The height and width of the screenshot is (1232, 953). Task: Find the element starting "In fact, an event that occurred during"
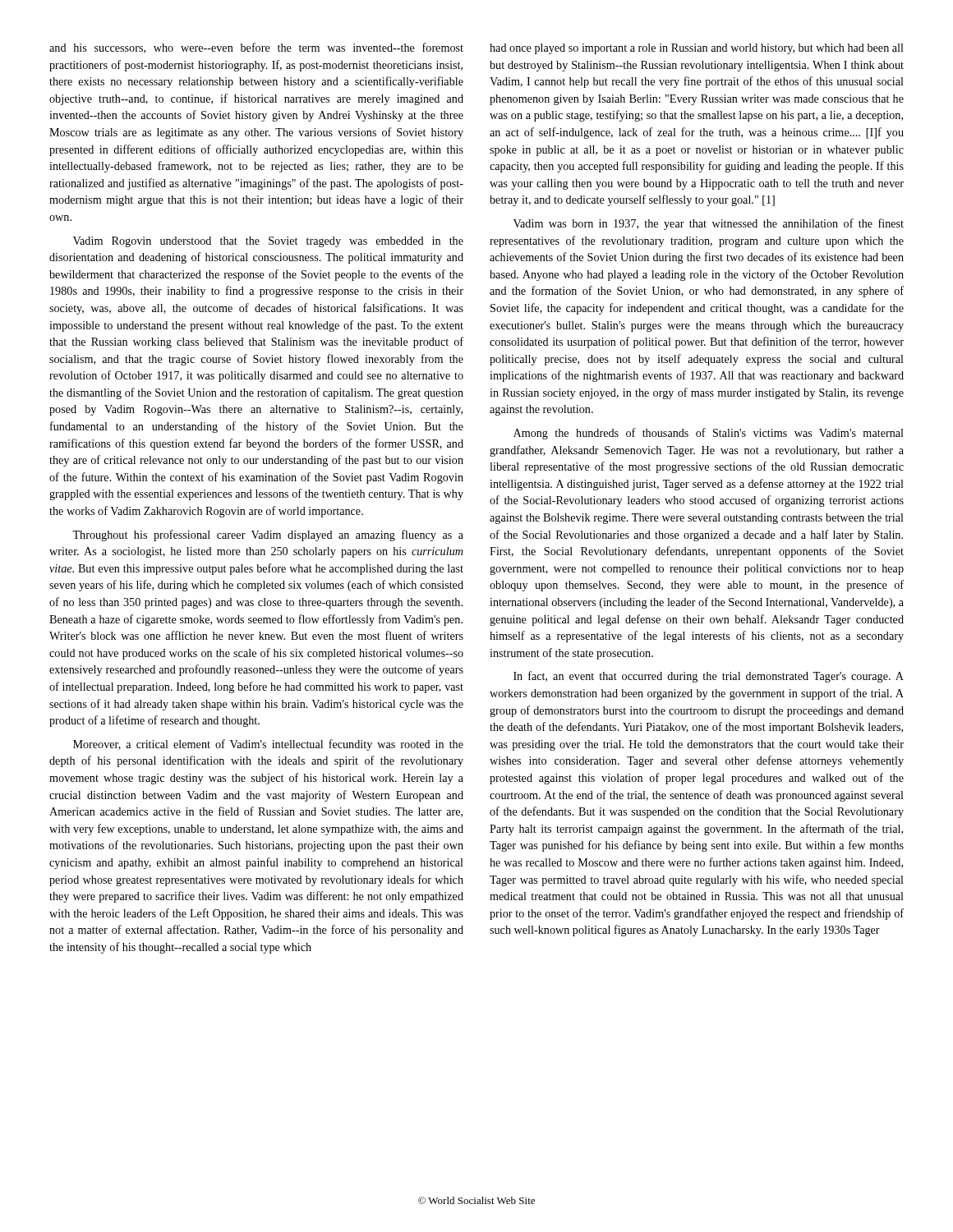tap(697, 803)
